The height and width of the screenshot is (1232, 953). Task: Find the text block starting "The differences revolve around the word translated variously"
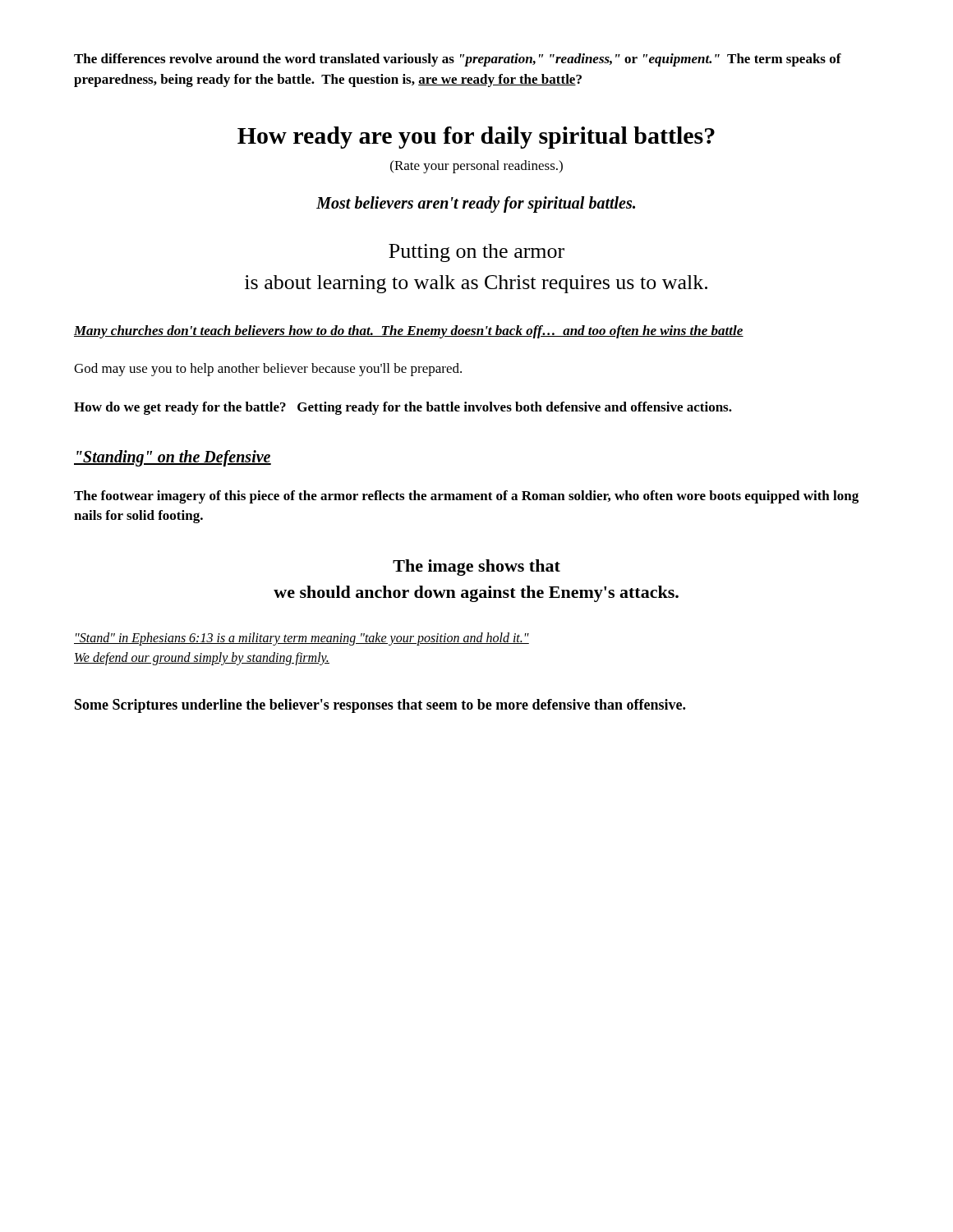[457, 69]
